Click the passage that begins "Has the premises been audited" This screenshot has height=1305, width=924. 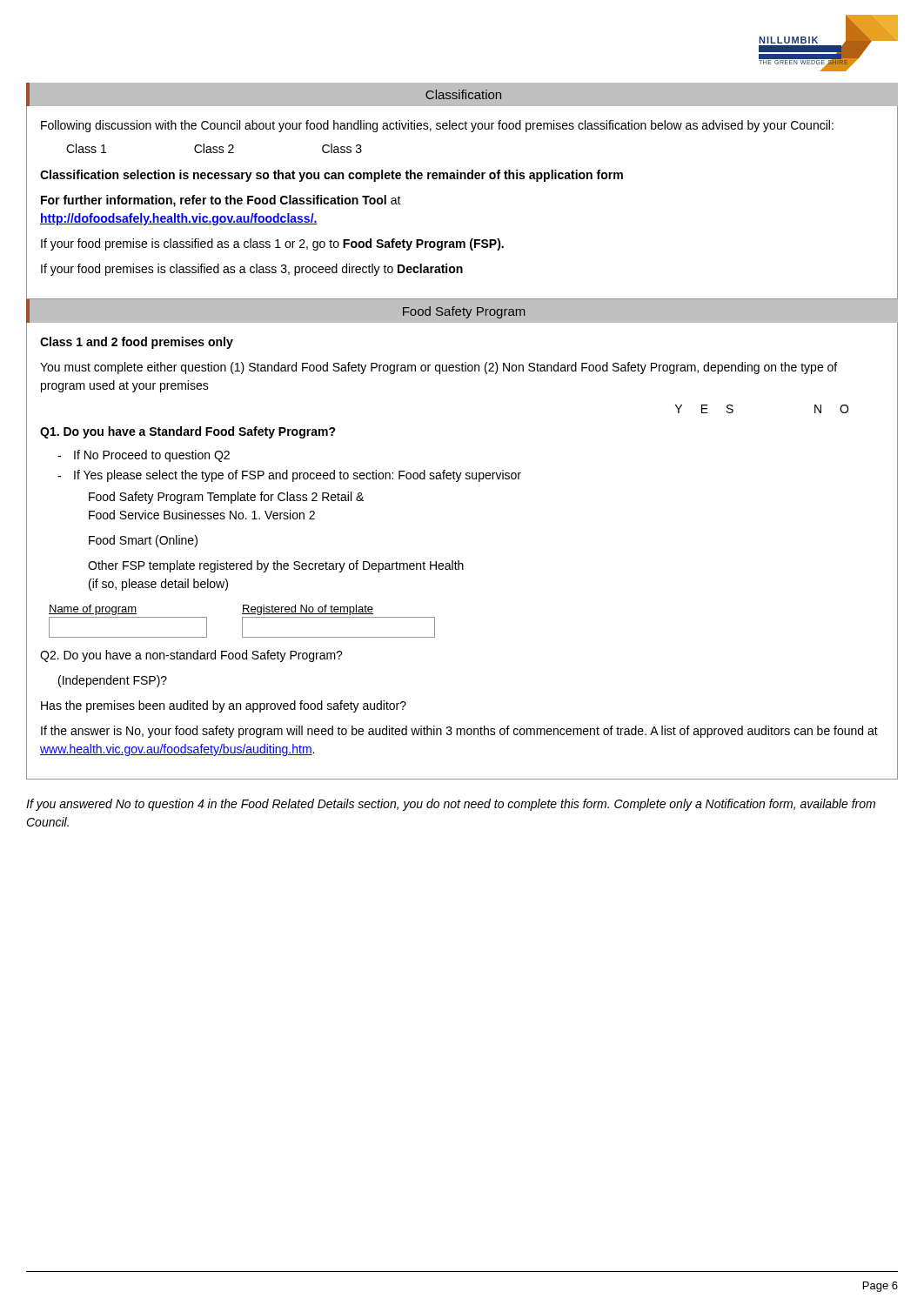coord(224,706)
